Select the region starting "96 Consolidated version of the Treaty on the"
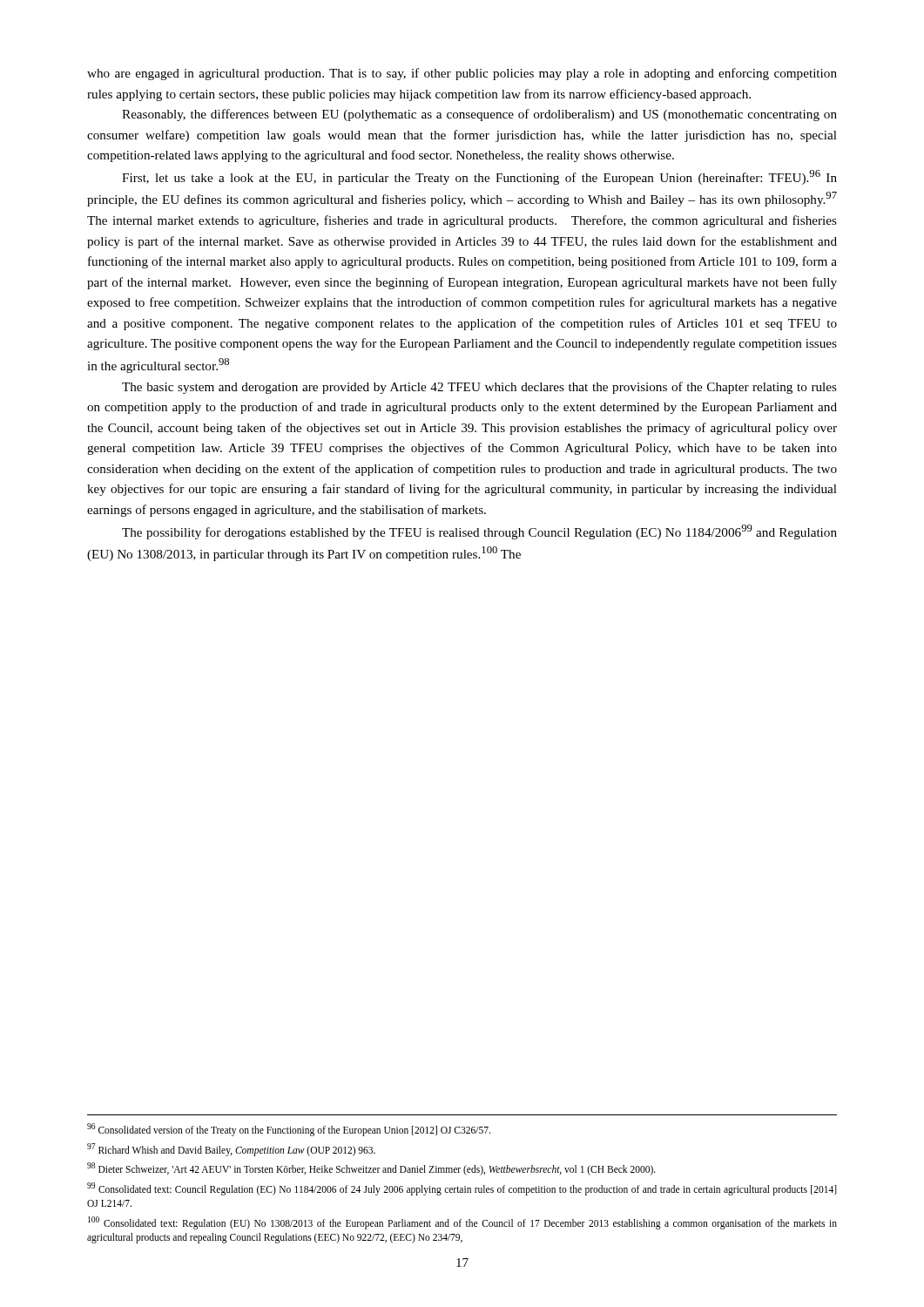Screen dimensions: 1307x924 tap(462, 1183)
